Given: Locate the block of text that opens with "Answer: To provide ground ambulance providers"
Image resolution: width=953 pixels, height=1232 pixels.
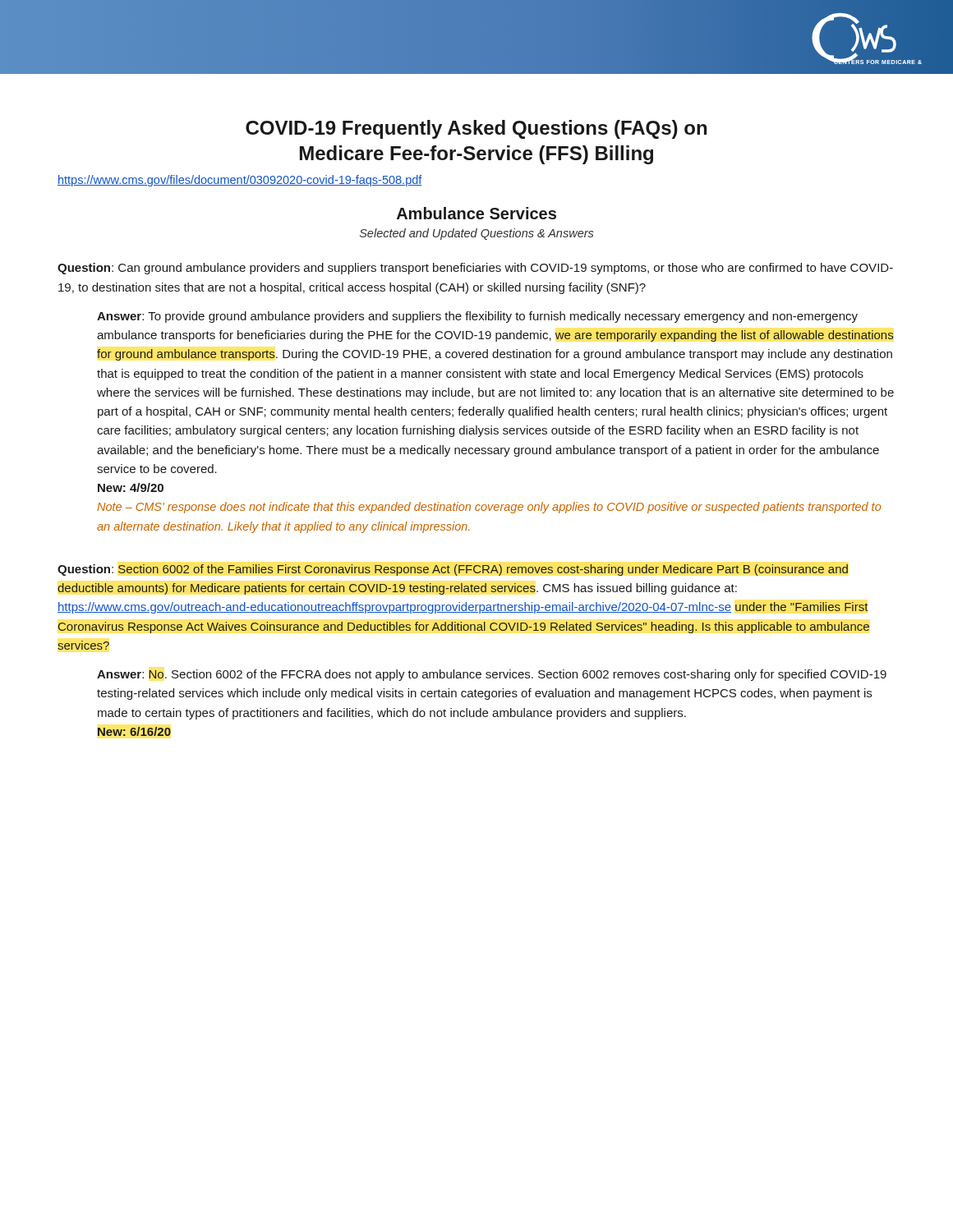Looking at the screenshot, I should click(x=496, y=421).
